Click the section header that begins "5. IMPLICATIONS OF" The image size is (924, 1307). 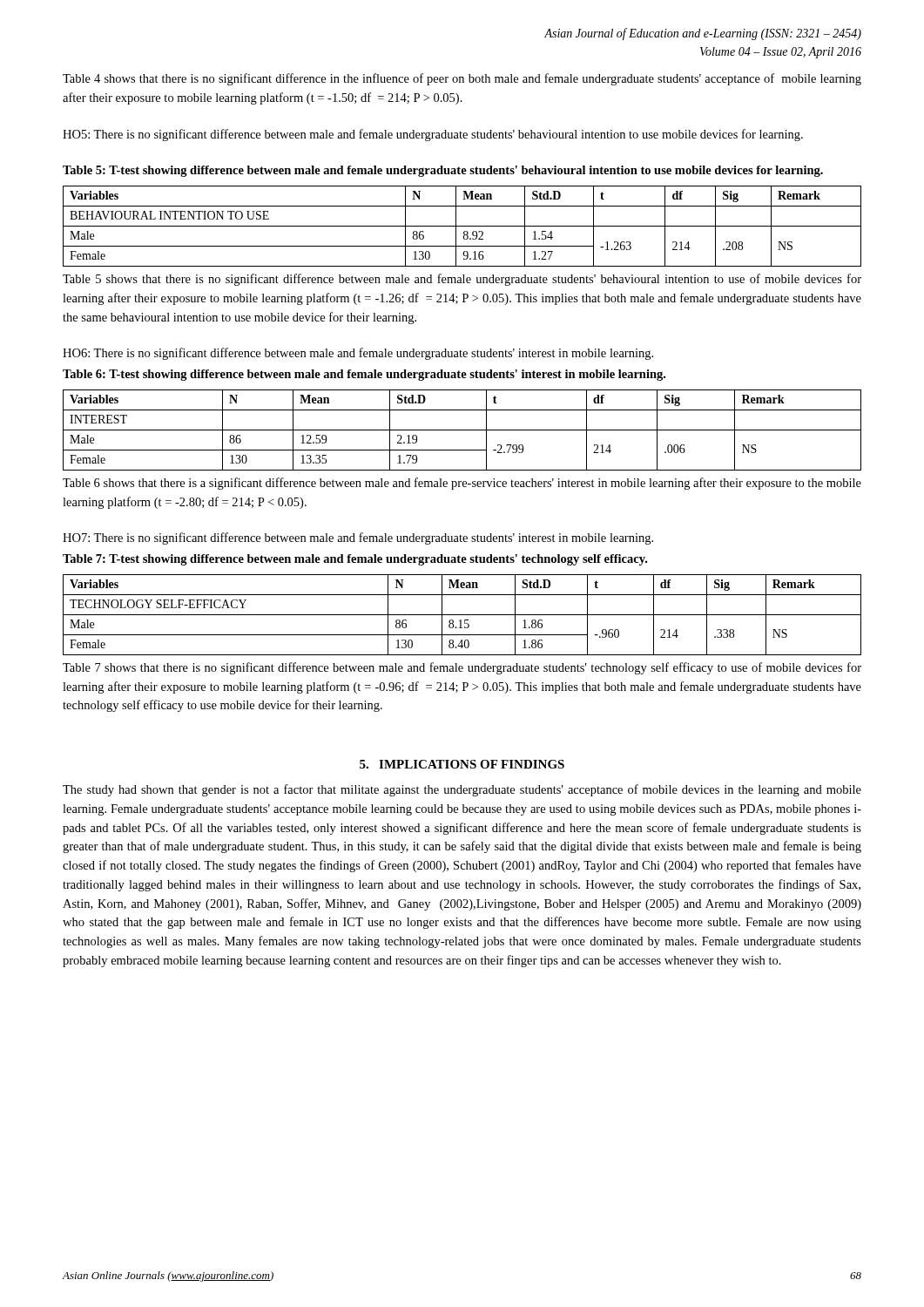(462, 764)
